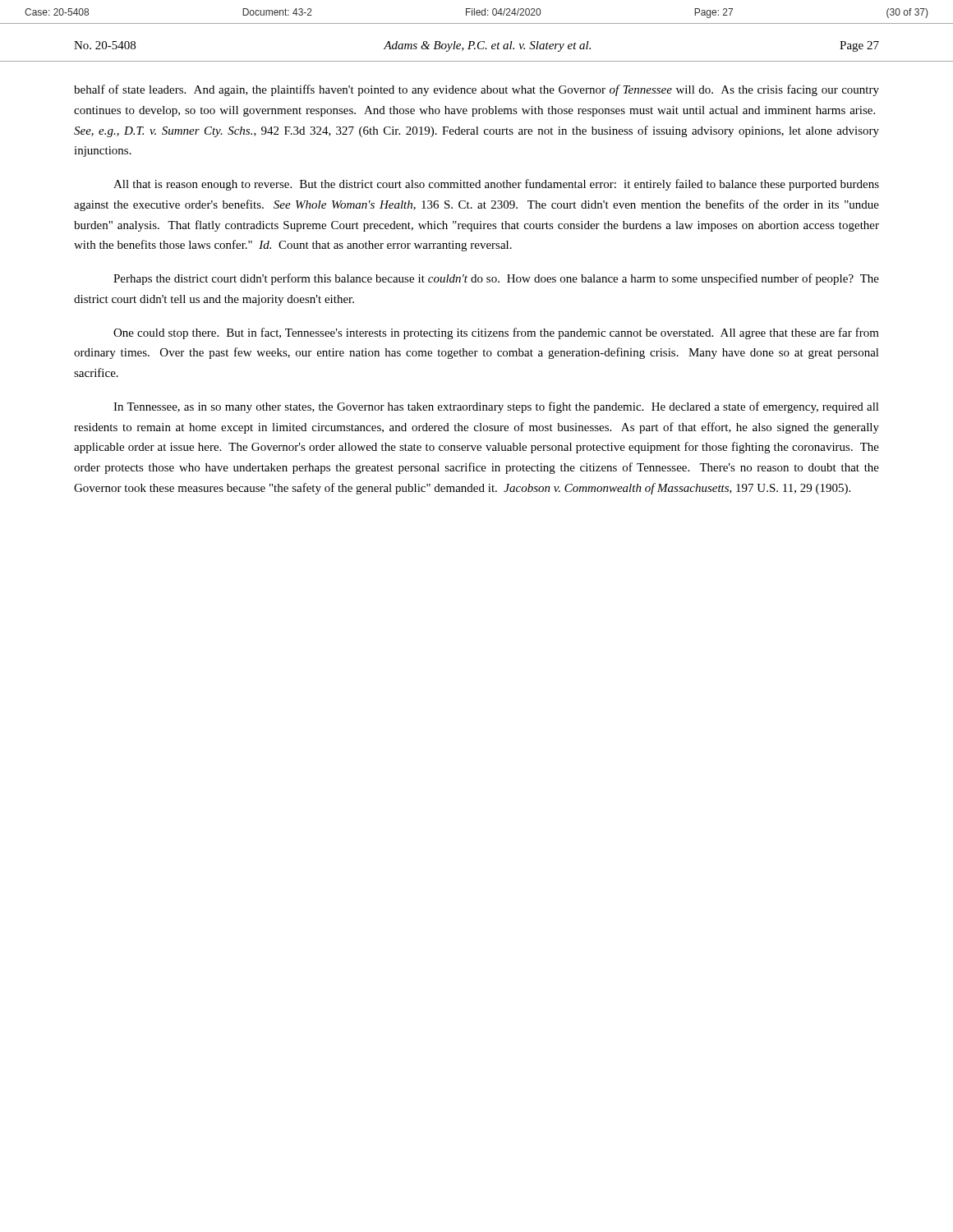Locate the block of text that opens with "One could stop there. But in fact,"
Image resolution: width=953 pixels, height=1232 pixels.
(x=476, y=353)
